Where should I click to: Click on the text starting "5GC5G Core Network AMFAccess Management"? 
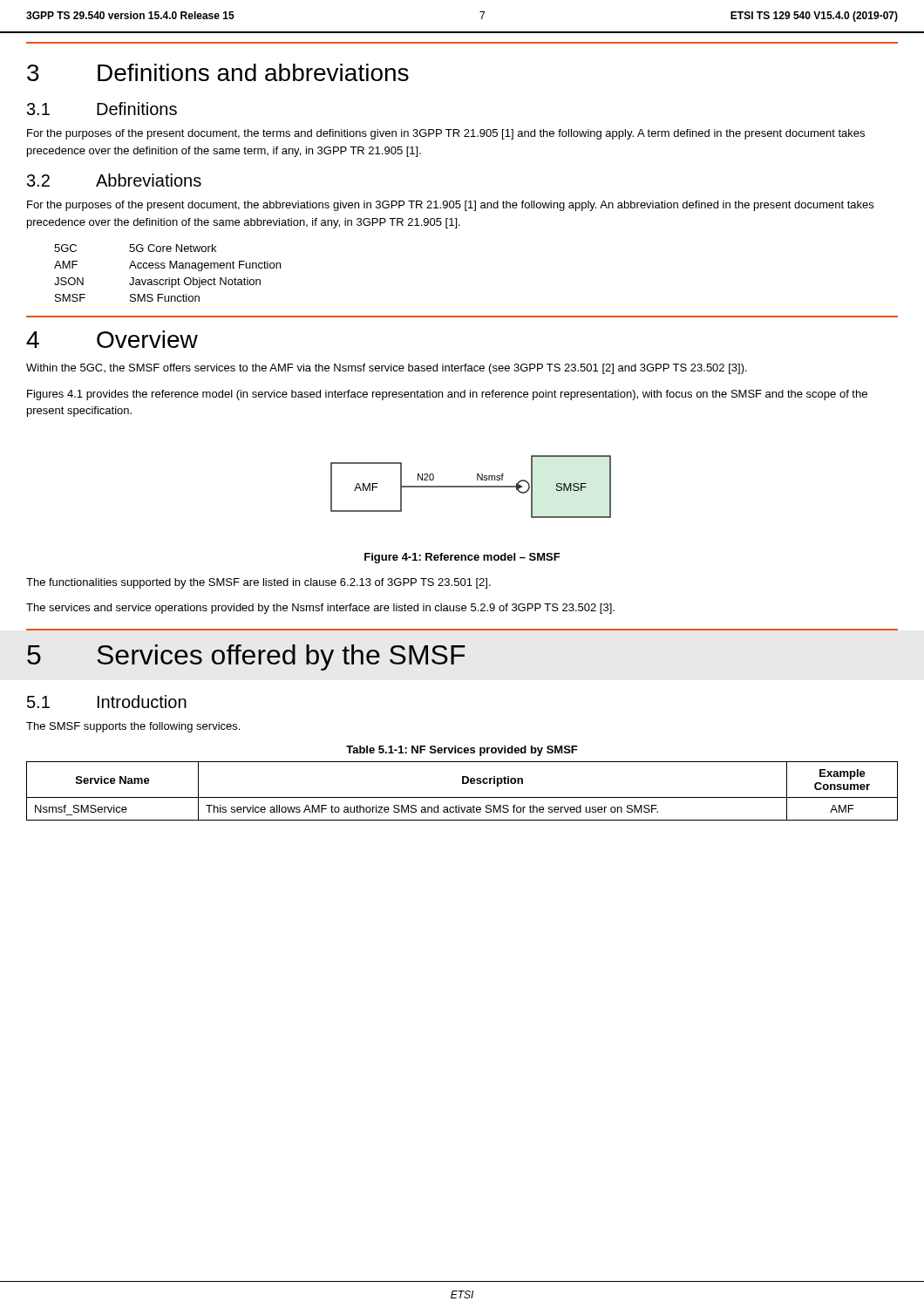(170, 273)
